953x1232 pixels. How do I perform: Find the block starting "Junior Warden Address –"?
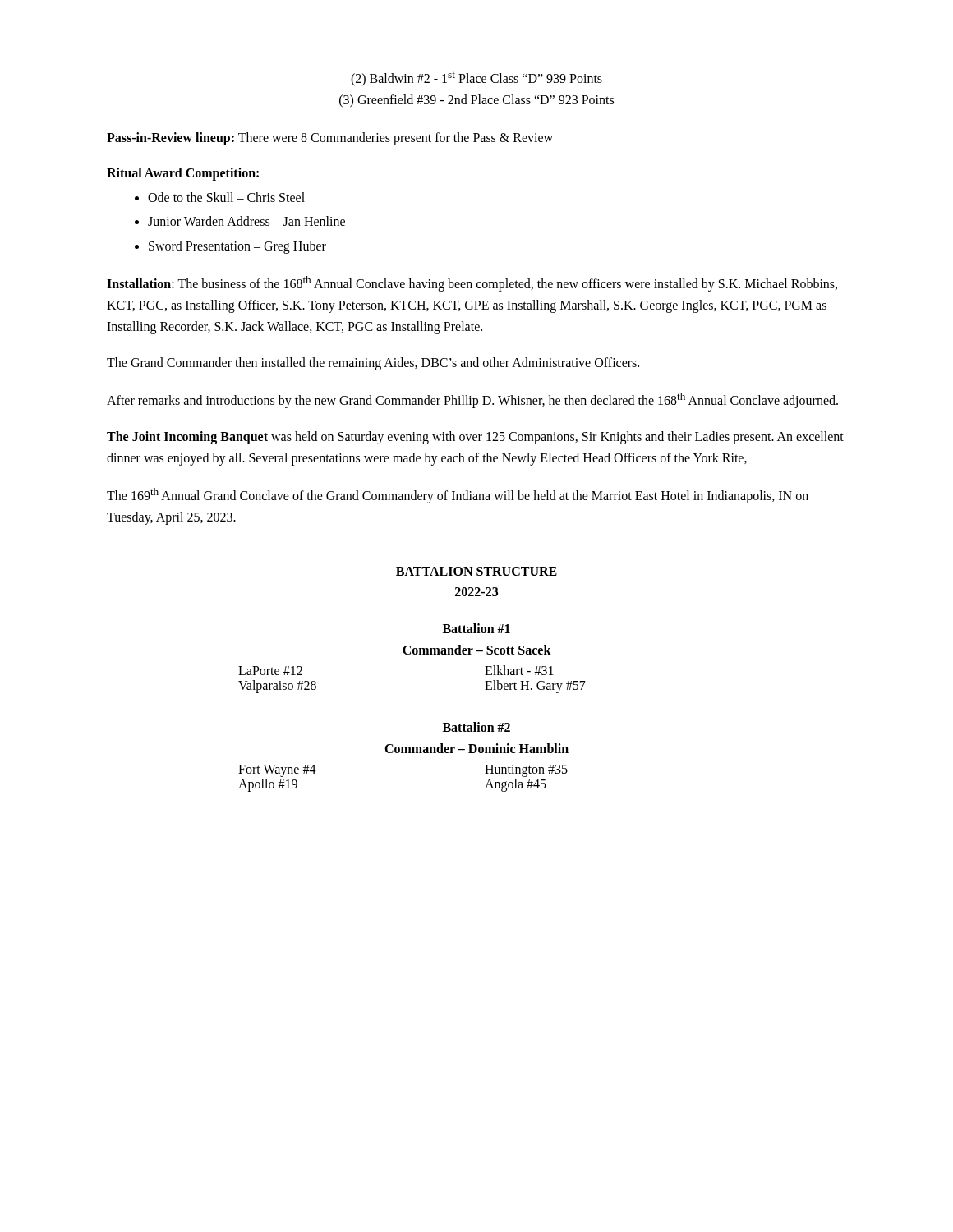[x=247, y=222]
